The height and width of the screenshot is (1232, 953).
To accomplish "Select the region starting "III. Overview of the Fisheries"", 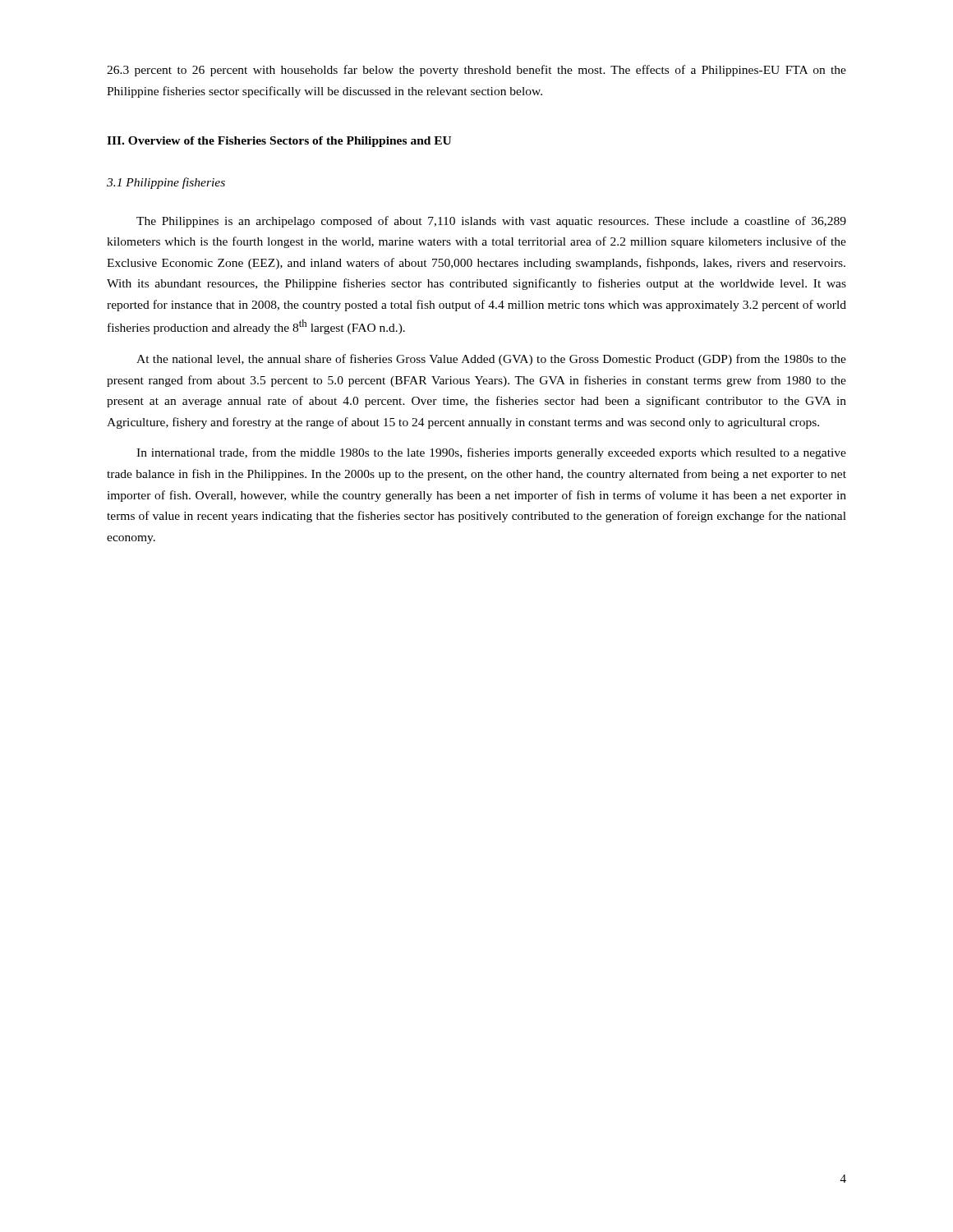I will tap(279, 140).
